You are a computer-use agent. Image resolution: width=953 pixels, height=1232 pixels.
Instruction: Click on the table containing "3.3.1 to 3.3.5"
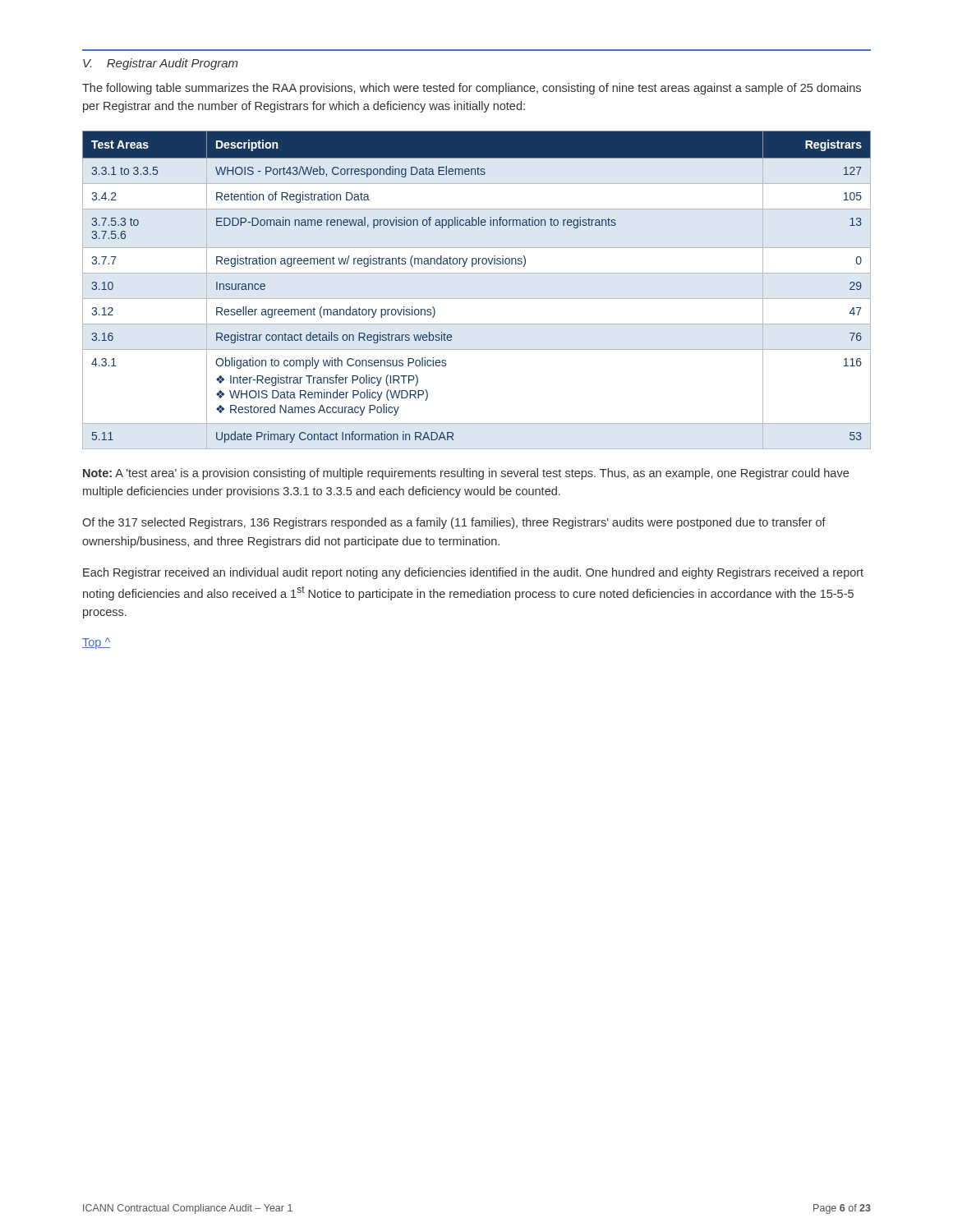click(x=476, y=290)
